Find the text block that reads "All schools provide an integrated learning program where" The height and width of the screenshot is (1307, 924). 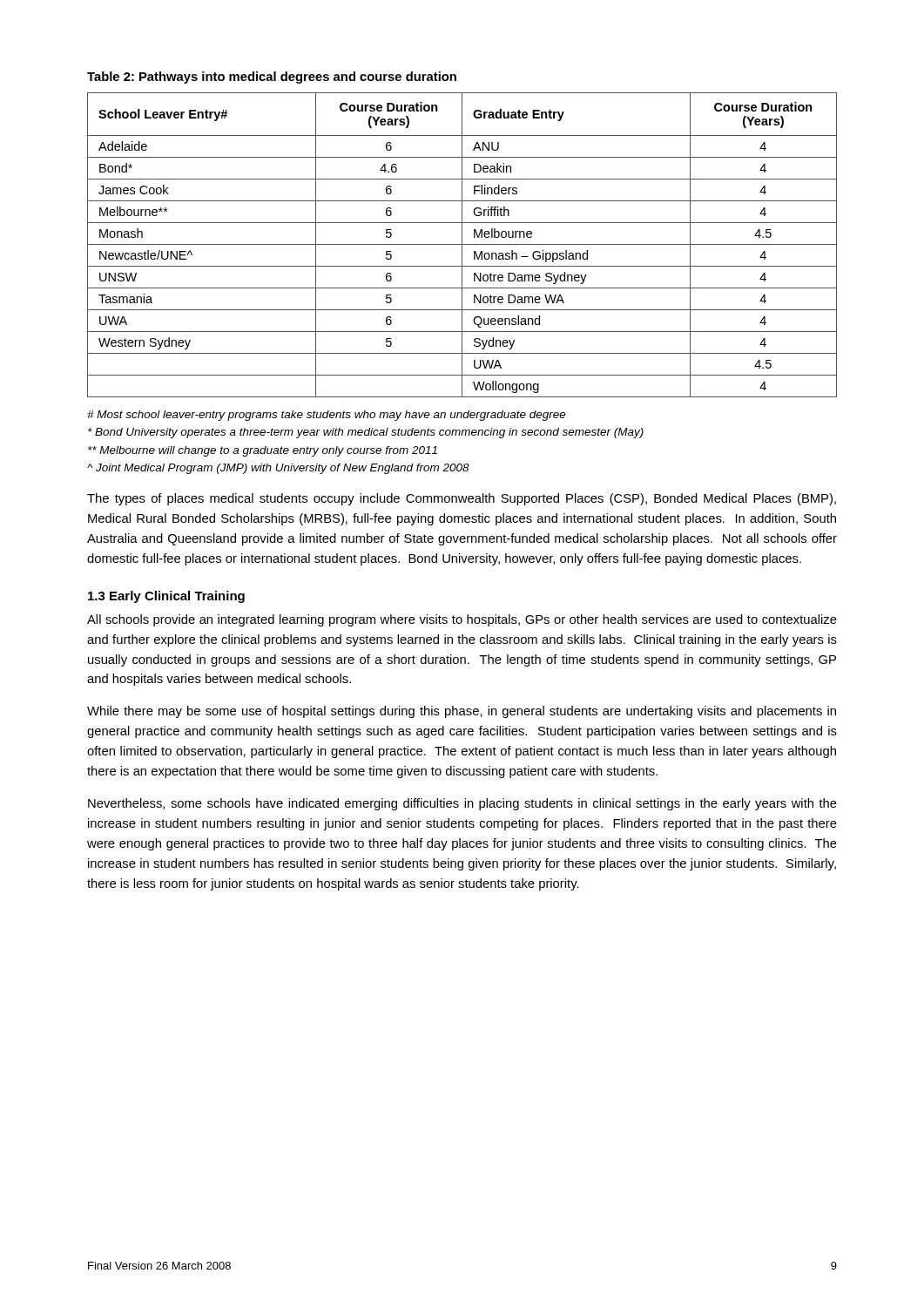[x=462, y=649]
